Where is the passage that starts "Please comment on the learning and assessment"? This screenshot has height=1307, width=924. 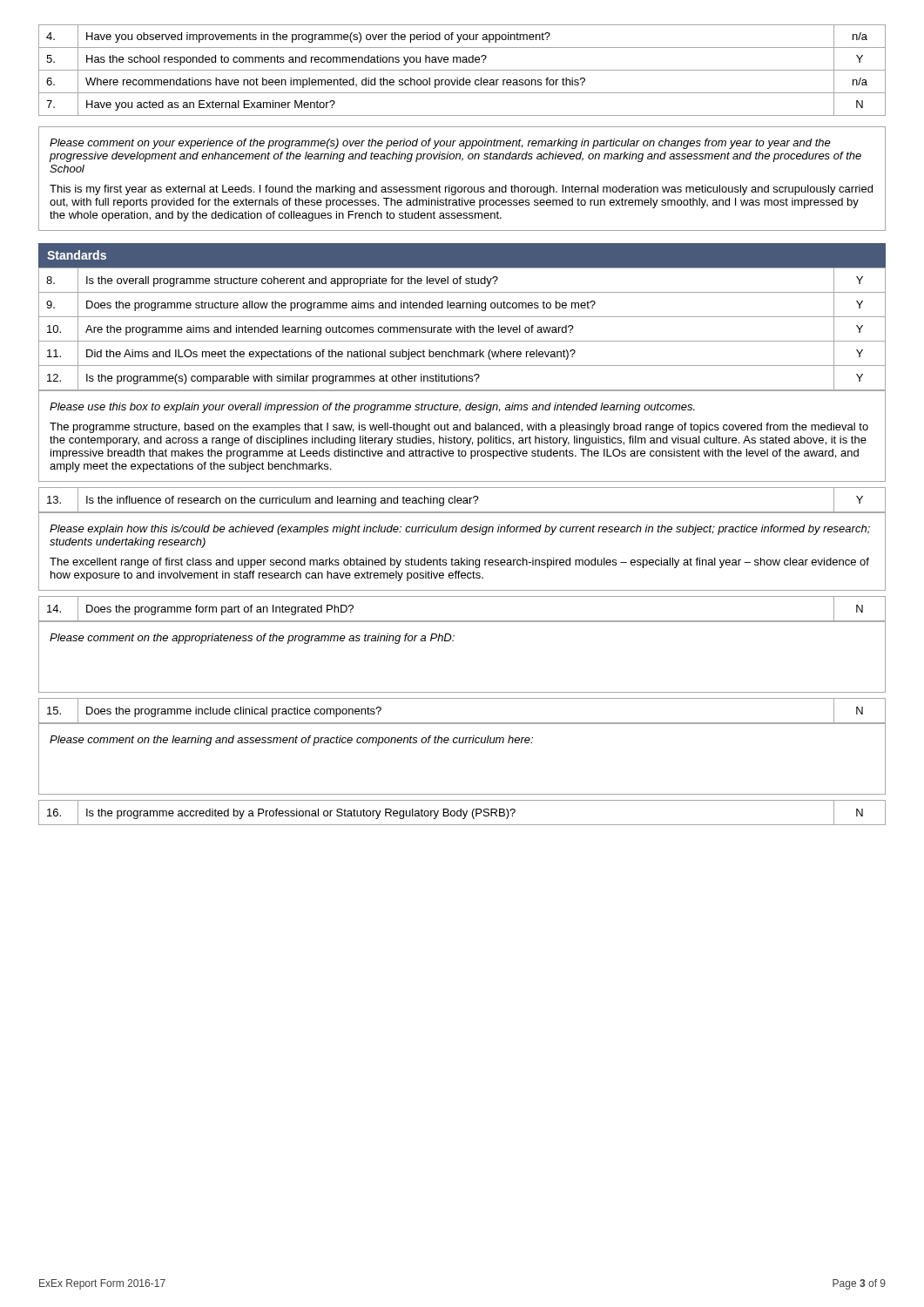click(x=462, y=759)
